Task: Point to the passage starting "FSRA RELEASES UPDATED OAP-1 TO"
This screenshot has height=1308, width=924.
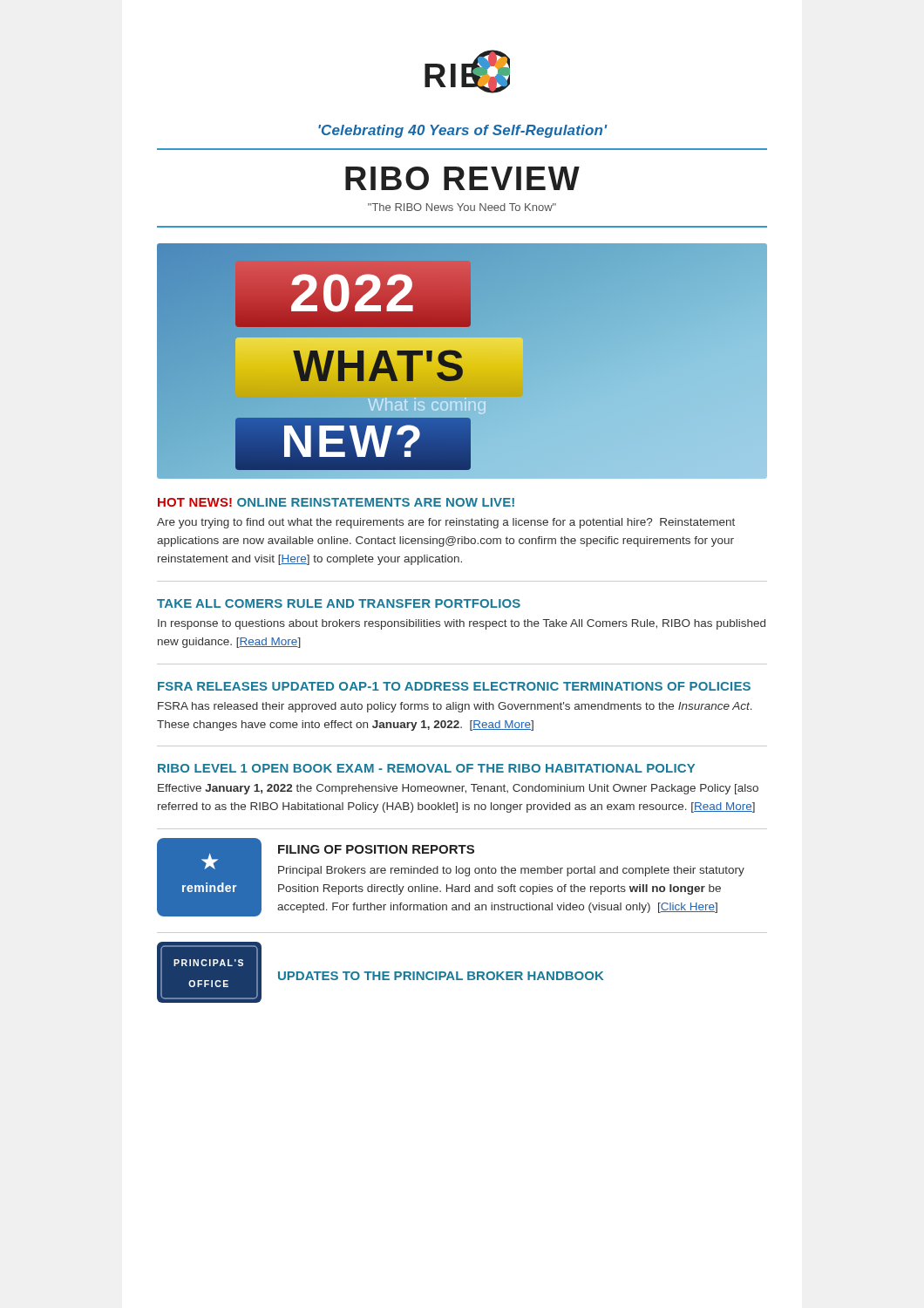Action: tap(454, 685)
